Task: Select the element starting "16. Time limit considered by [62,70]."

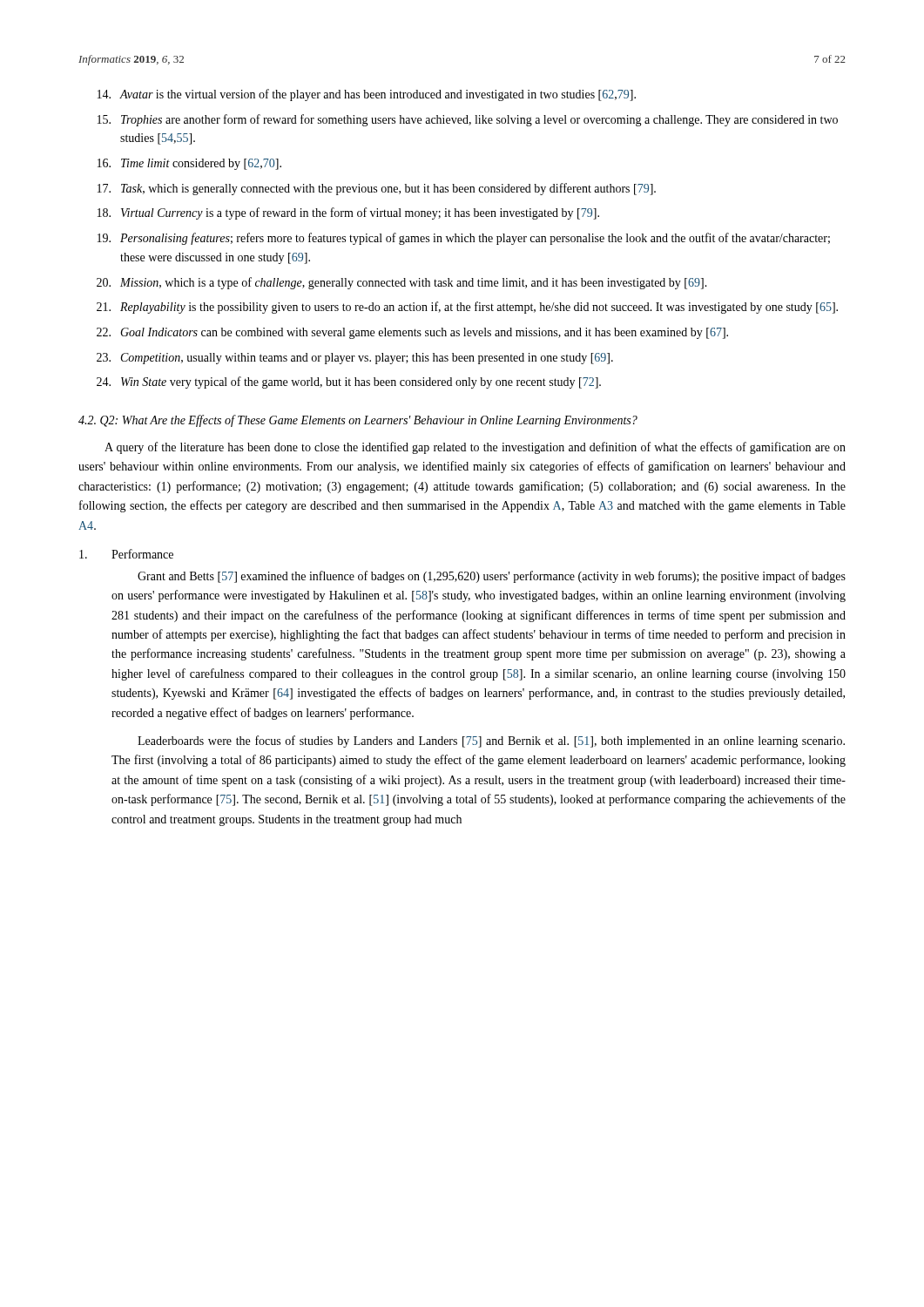Action: [189, 164]
